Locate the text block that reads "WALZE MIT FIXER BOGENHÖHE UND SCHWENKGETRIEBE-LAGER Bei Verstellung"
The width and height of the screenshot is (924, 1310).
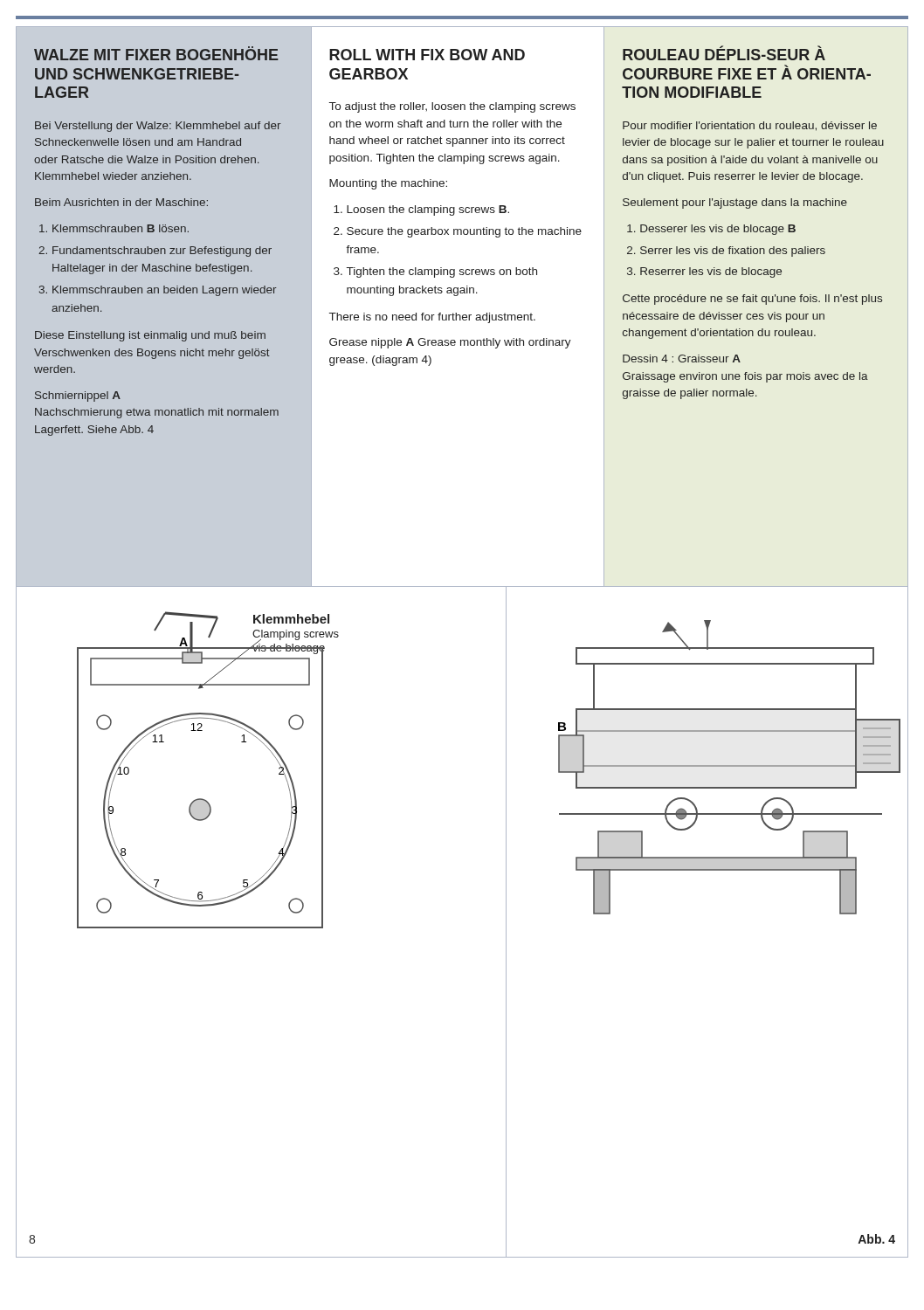click(164, 242)
